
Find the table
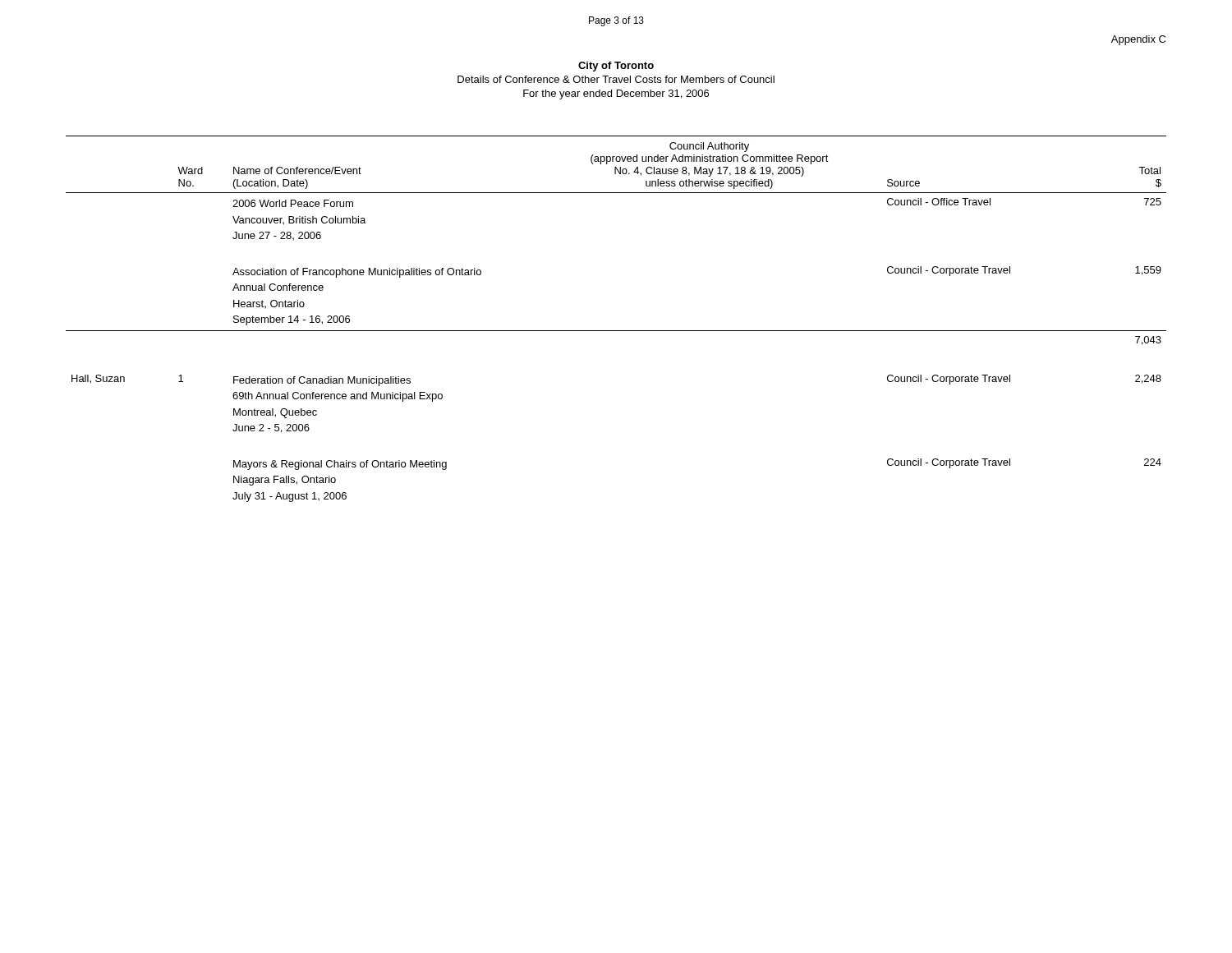pos(616,321)
